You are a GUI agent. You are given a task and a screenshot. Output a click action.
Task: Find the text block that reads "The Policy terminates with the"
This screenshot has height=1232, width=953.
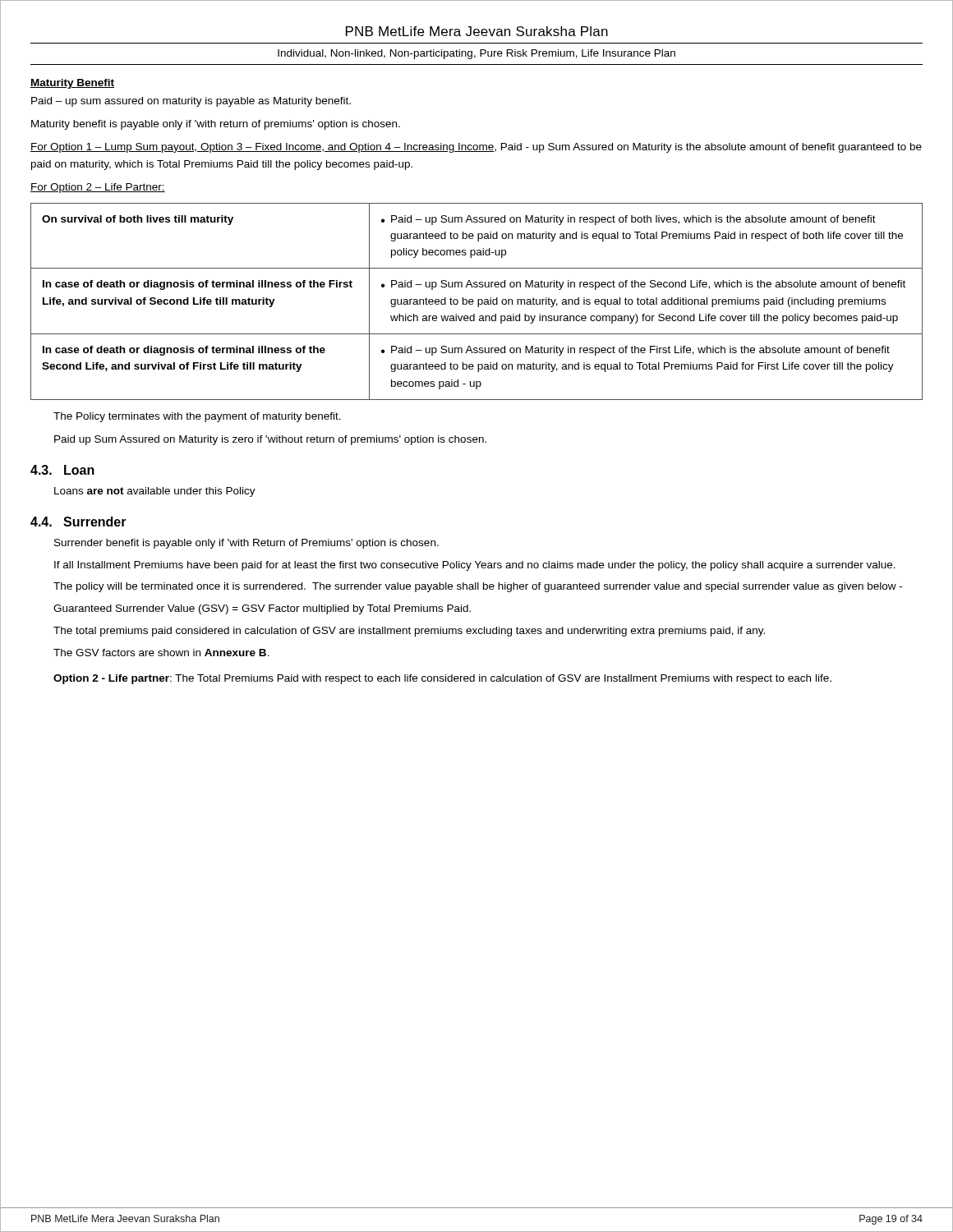click(197, 416)
